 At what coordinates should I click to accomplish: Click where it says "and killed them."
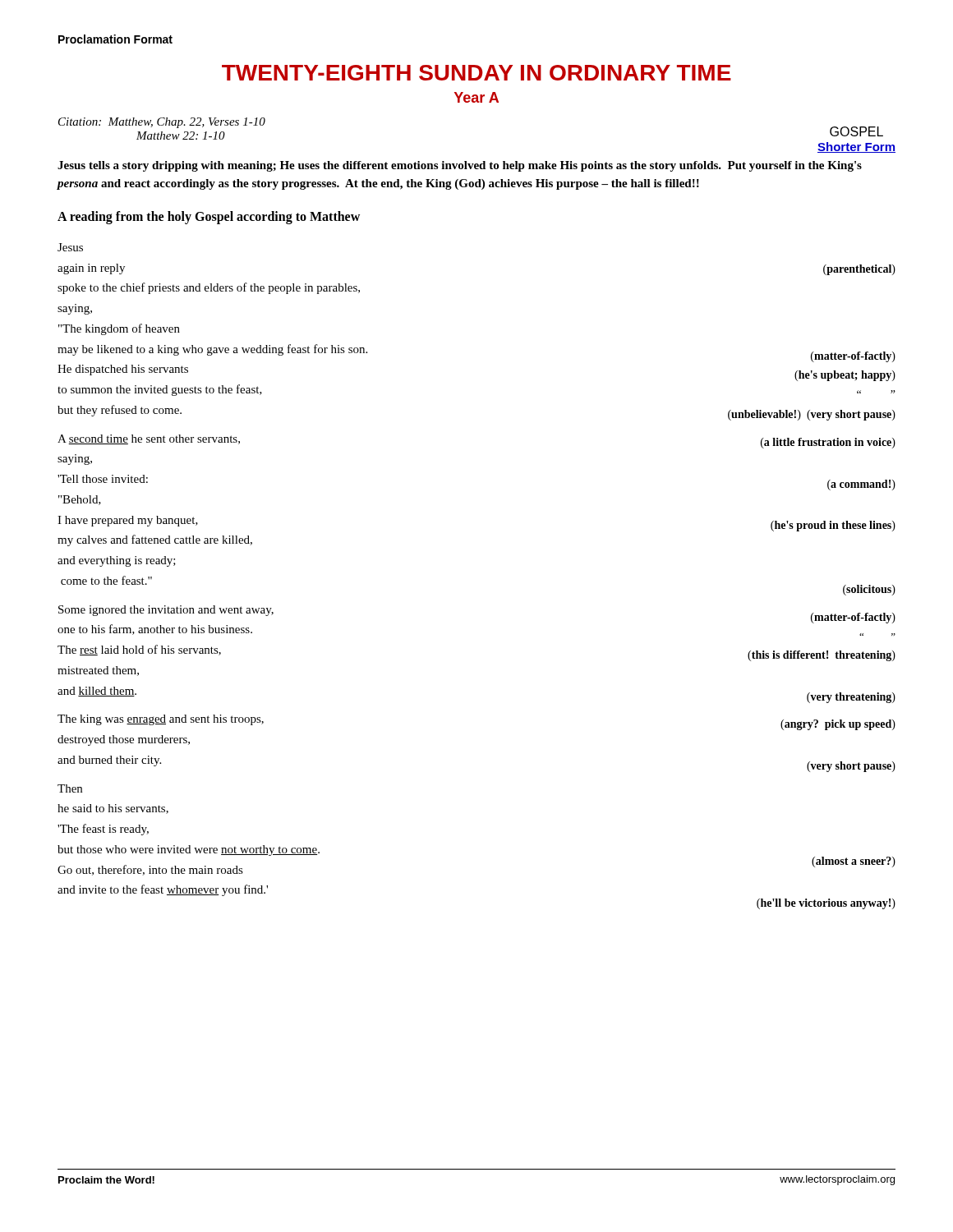click(97, 692)
